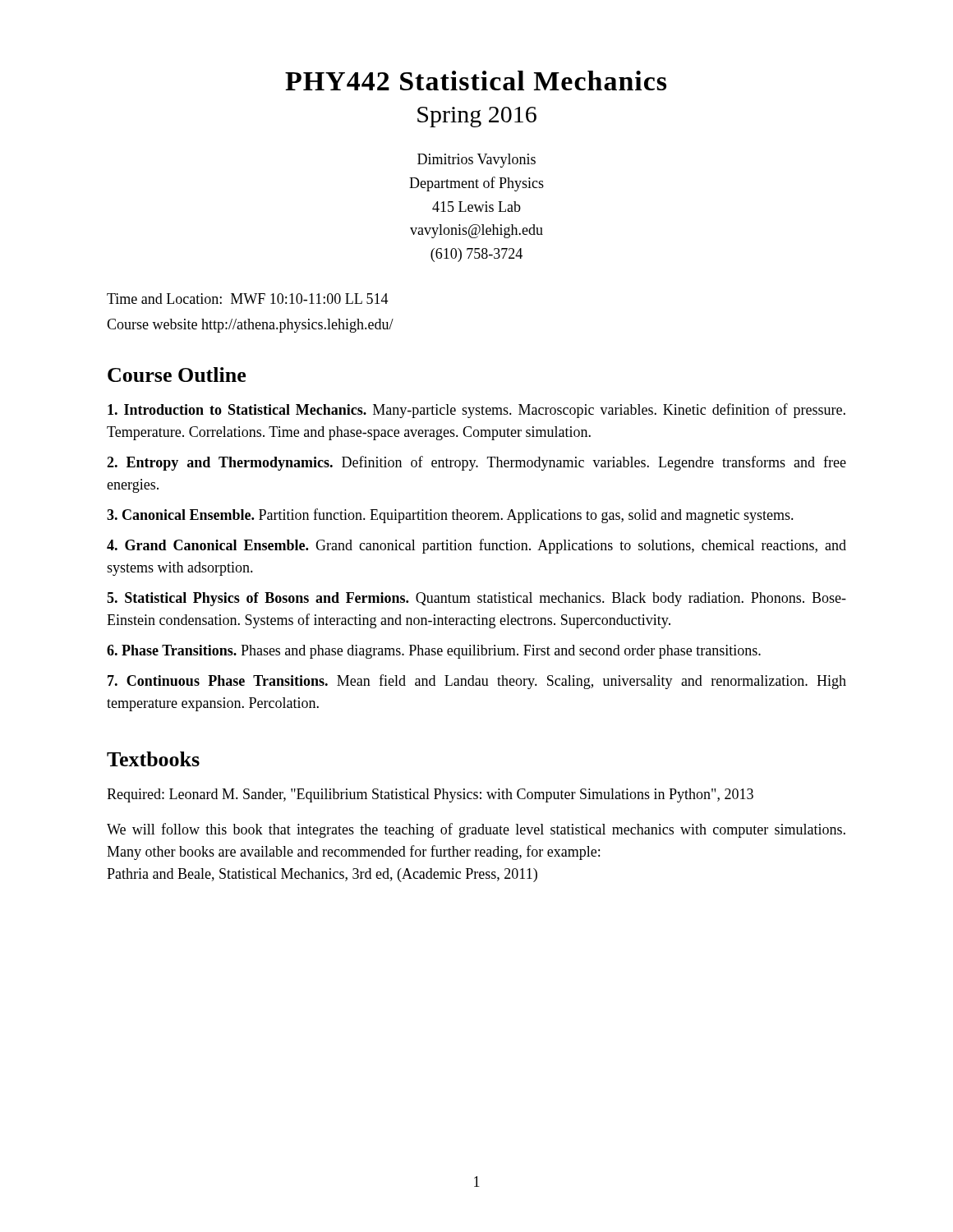Locate the block of text that opens with "2. Entropy and Thermodynamics. Definition of"
This screenshot has width=953, height=1232.
[x=476, y=474]
